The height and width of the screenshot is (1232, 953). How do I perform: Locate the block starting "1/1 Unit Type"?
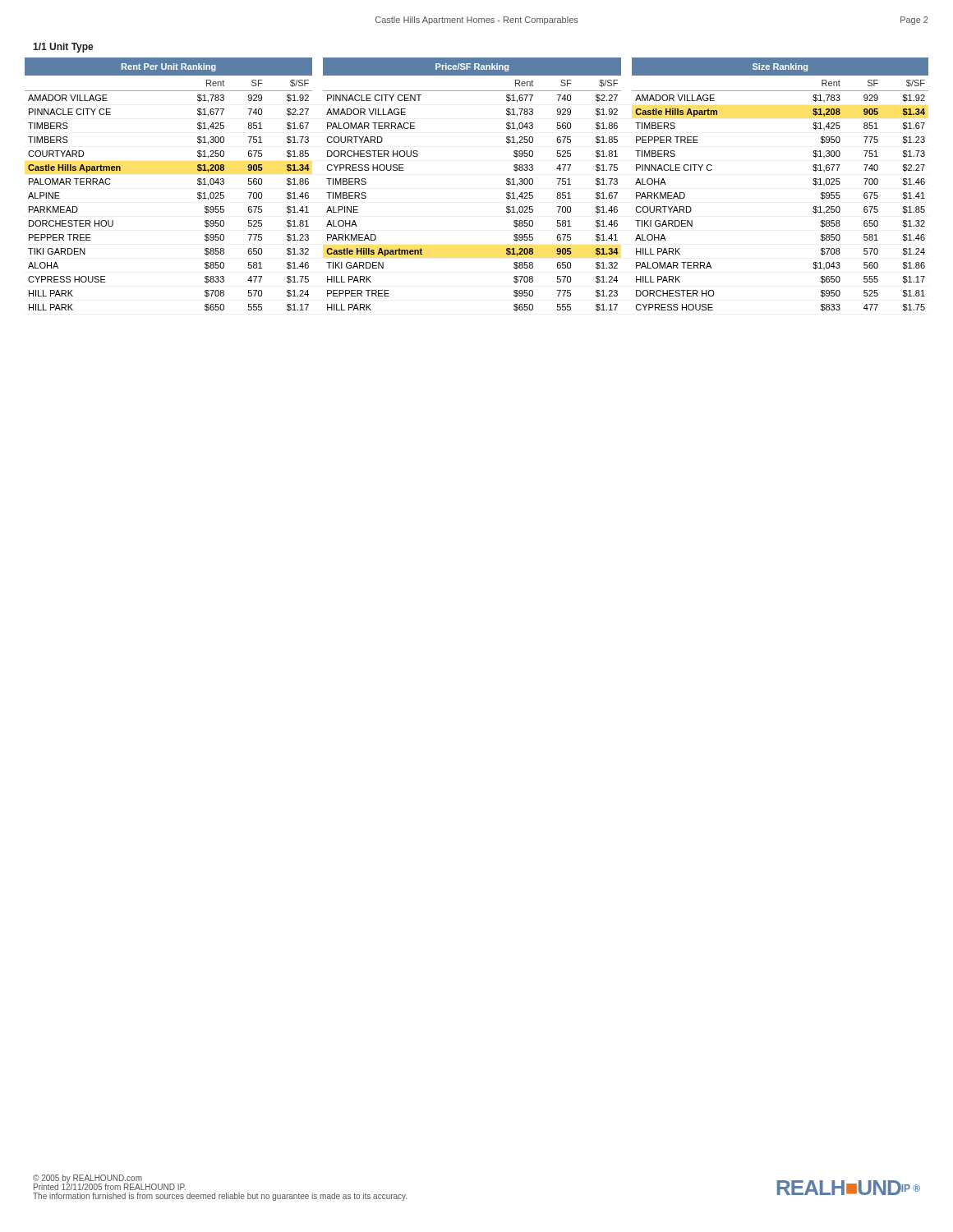pos(63,47)
